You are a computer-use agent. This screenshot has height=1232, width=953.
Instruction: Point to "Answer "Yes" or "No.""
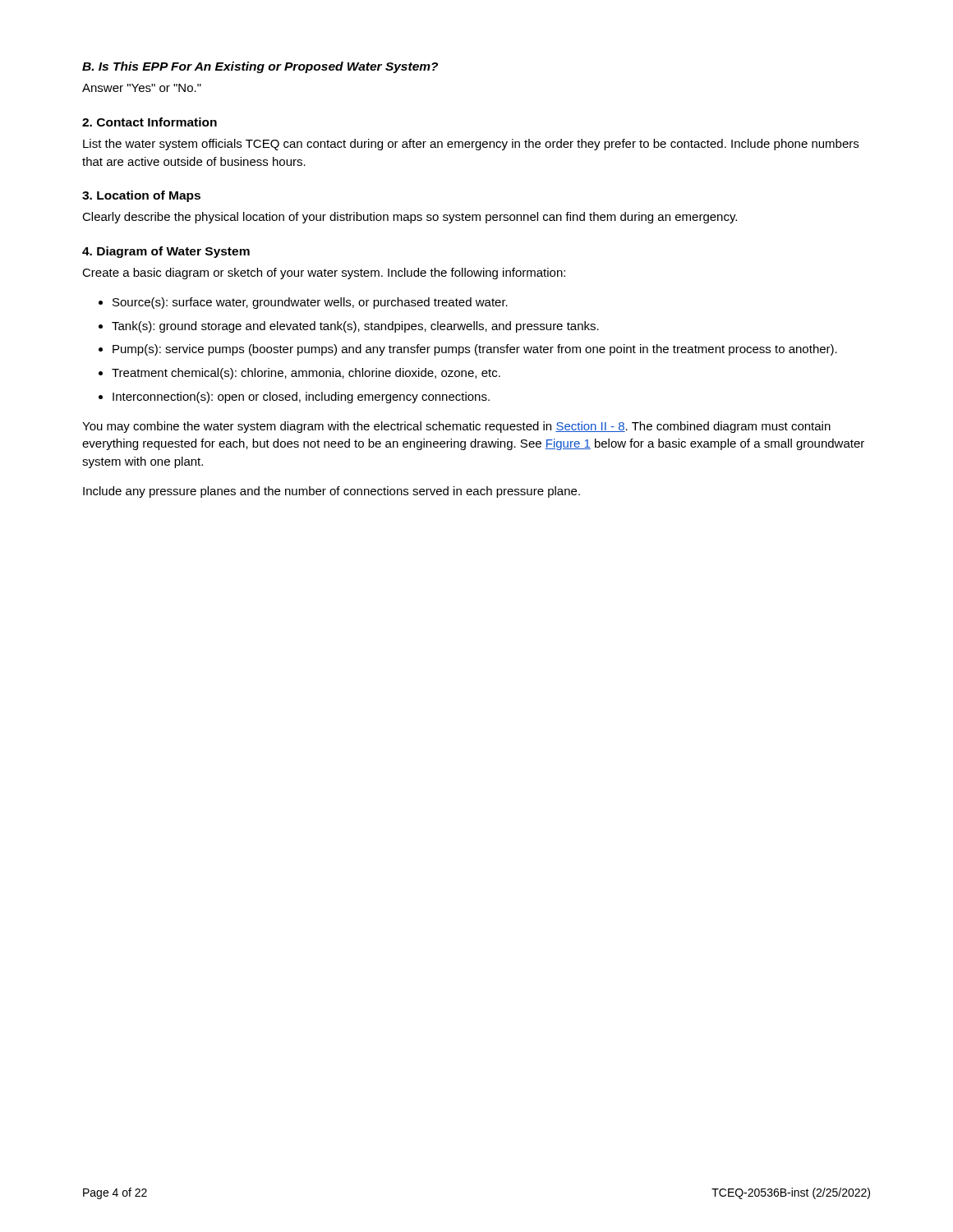point(142,87)
